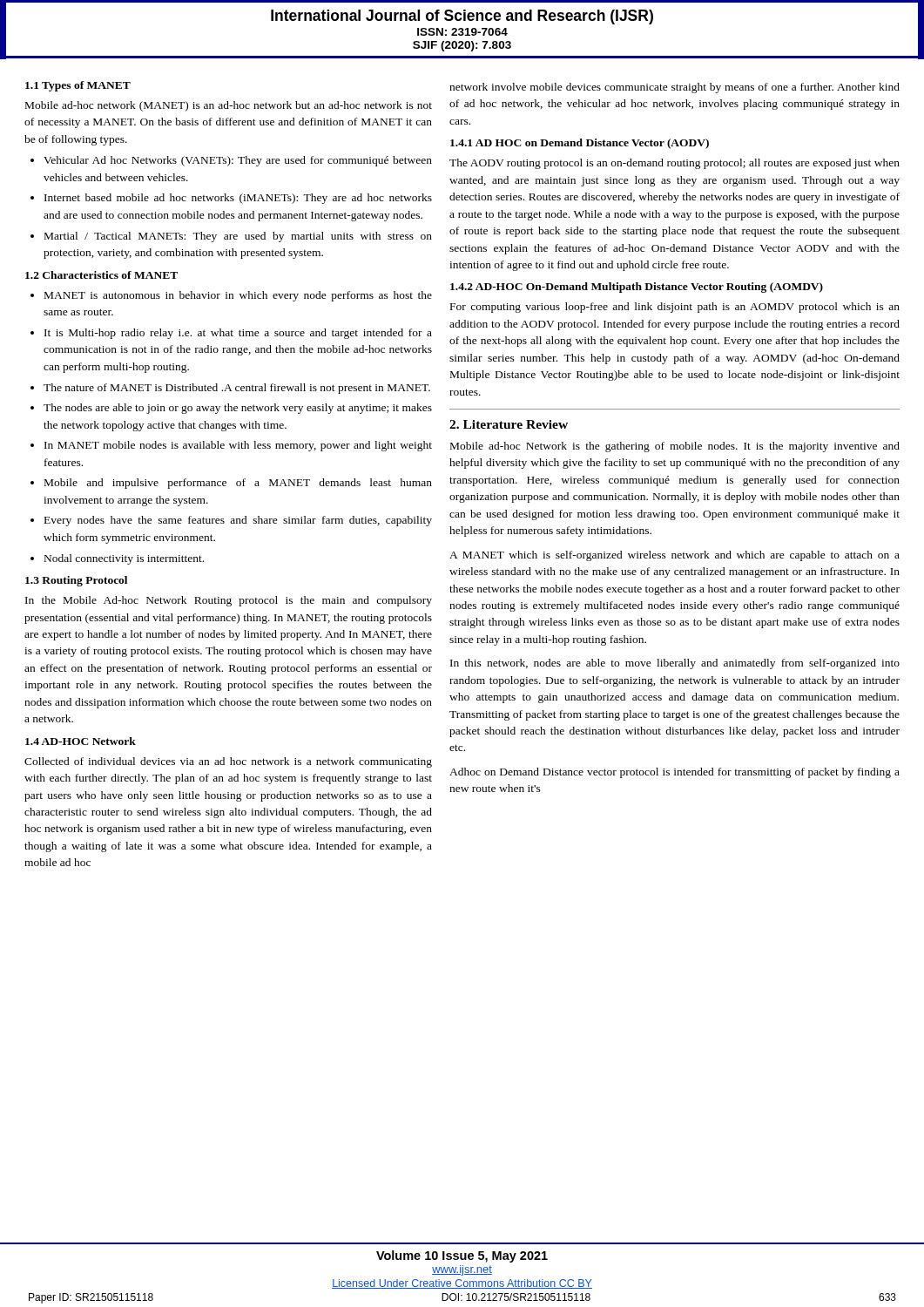The image size is (924, 1307).
Task: Click the passage that begins "Mobile ad-hoc Network is the"
Action: click(674, 488)
